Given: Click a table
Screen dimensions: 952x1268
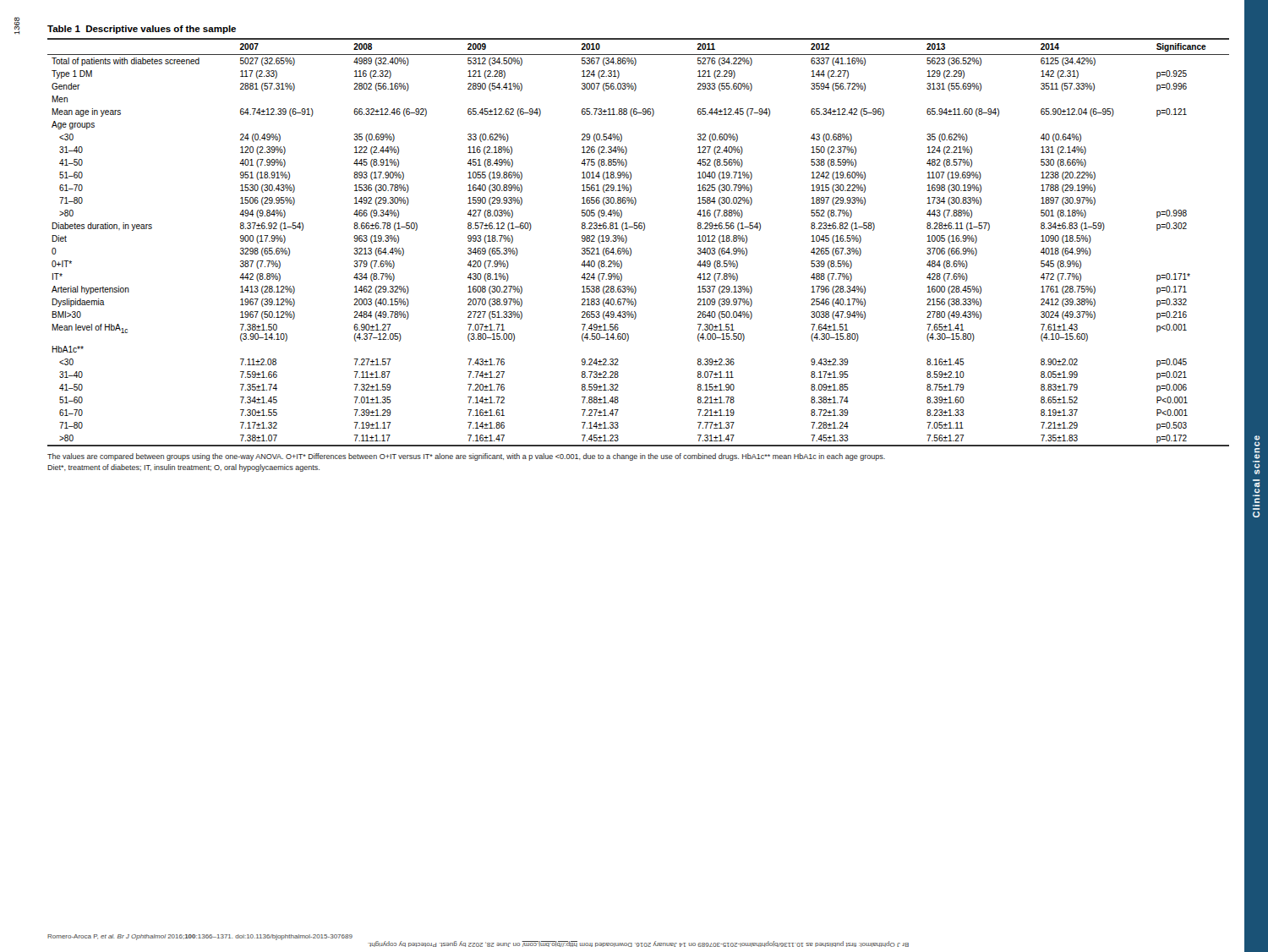Looking at the screenshot, I should (638, 242).
